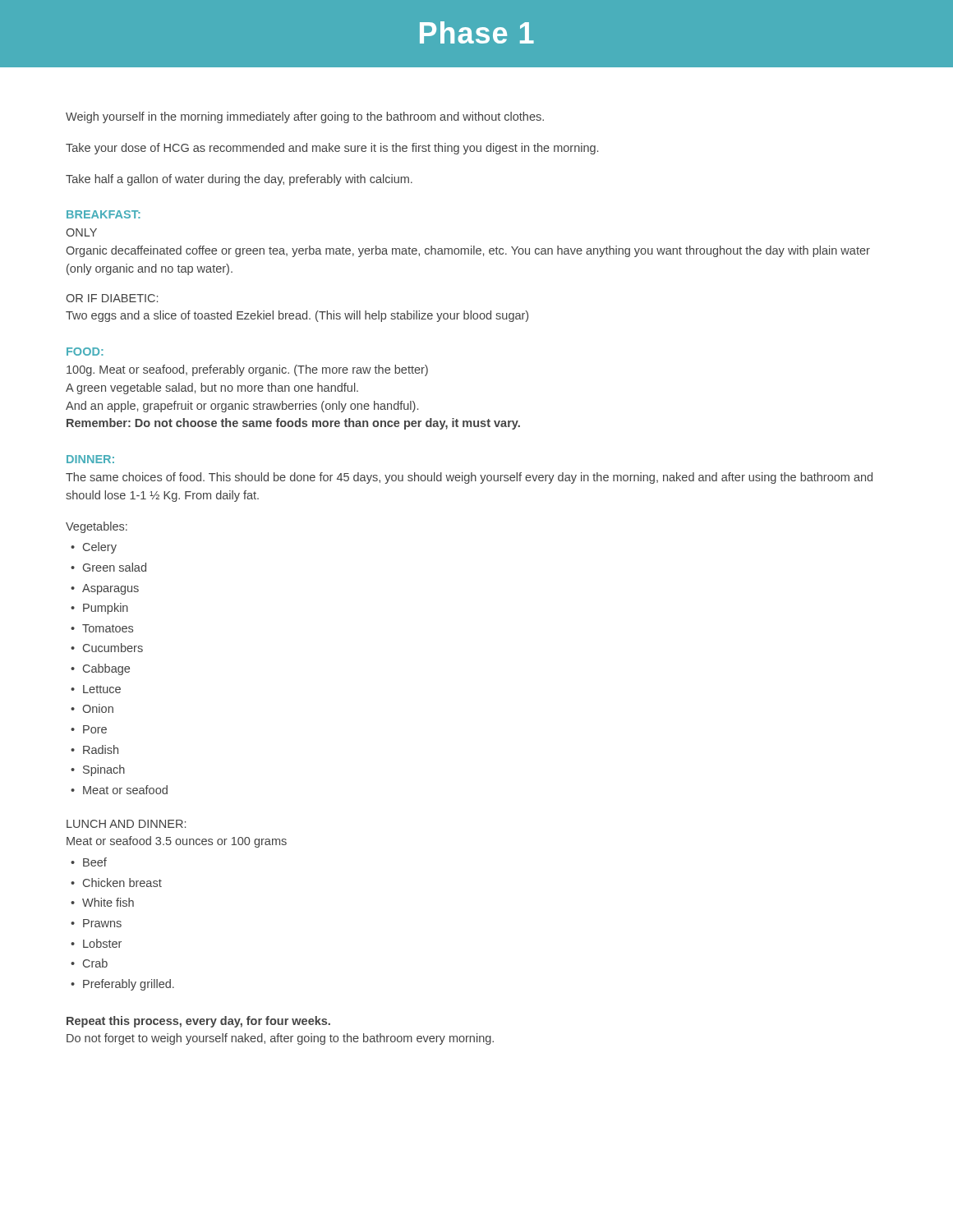Find "Green salad" on this page
The image size is (953, 1232).
115,567
